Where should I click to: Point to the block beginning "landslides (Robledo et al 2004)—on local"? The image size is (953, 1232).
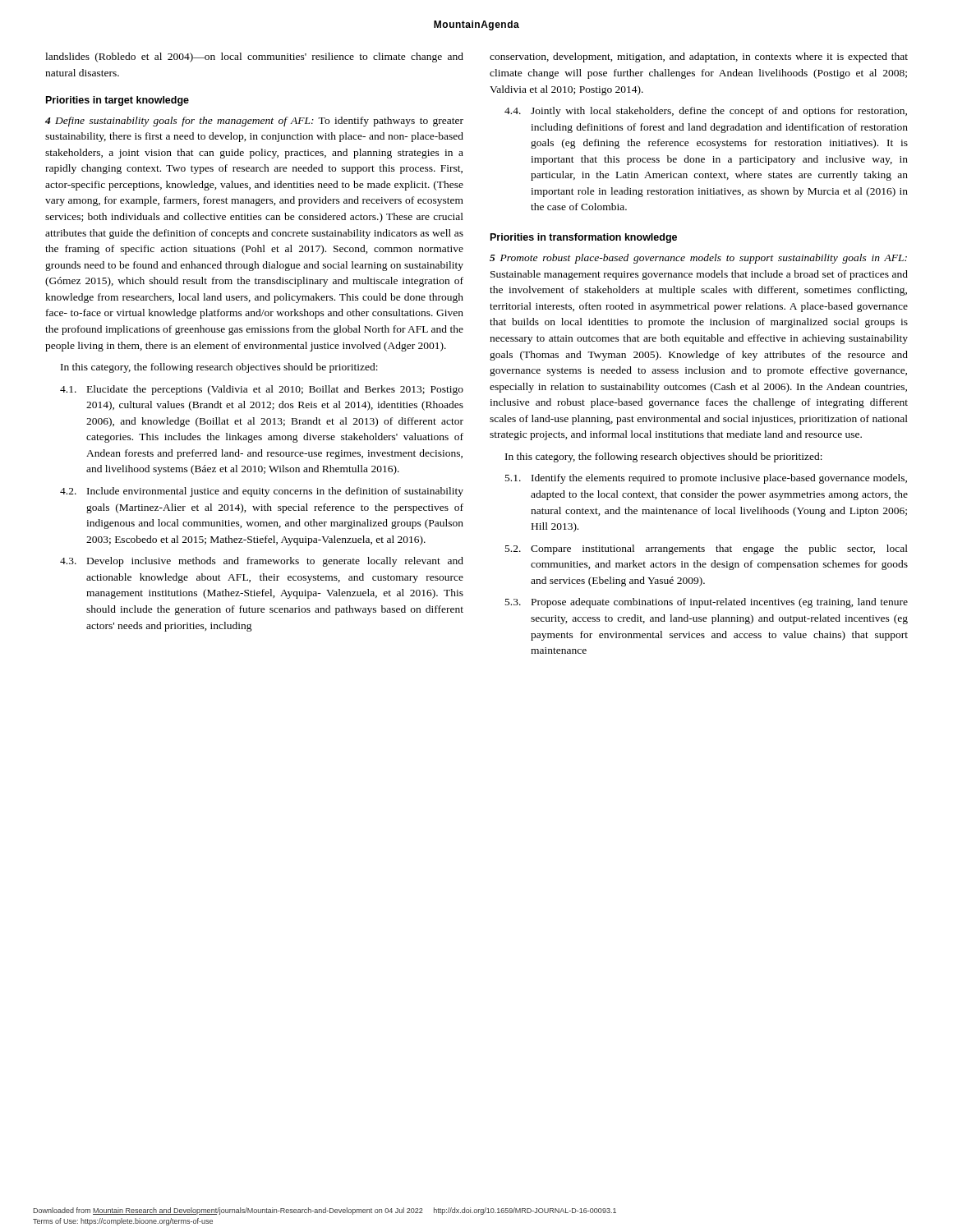click(254, 65)
